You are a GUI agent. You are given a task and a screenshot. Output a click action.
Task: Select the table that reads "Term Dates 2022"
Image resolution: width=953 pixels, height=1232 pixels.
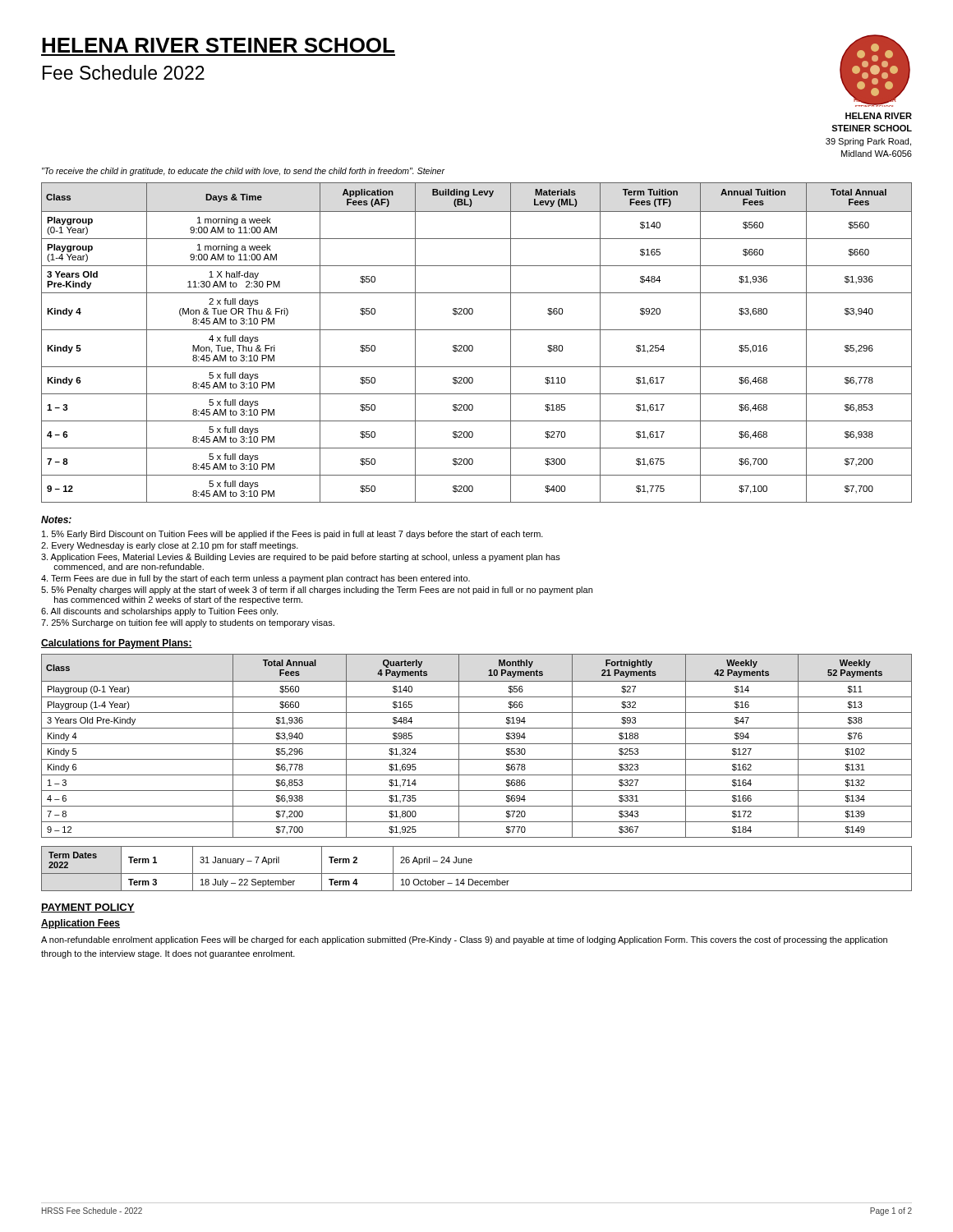(x=476, y=868)
